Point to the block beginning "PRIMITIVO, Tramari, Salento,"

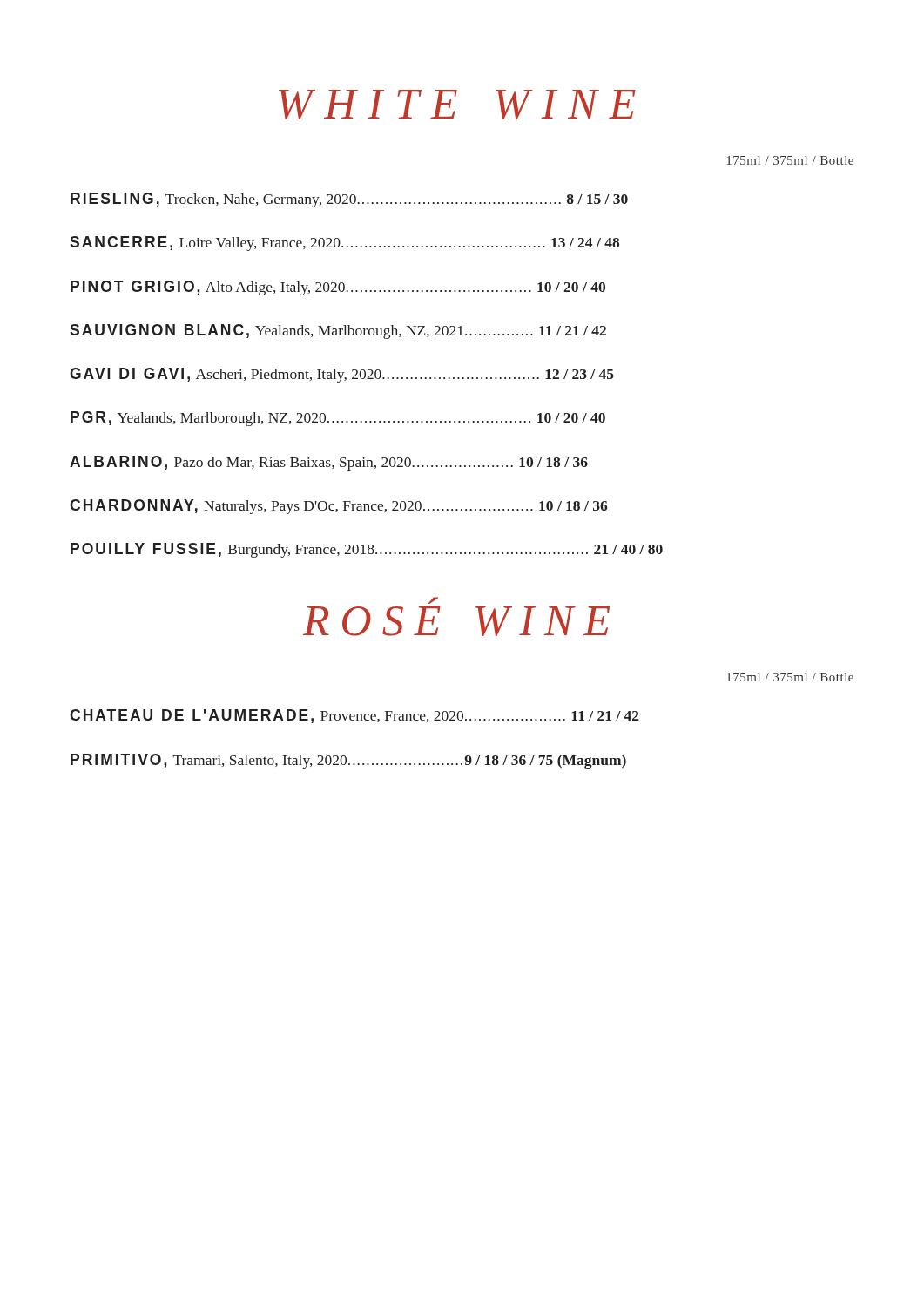348,759
